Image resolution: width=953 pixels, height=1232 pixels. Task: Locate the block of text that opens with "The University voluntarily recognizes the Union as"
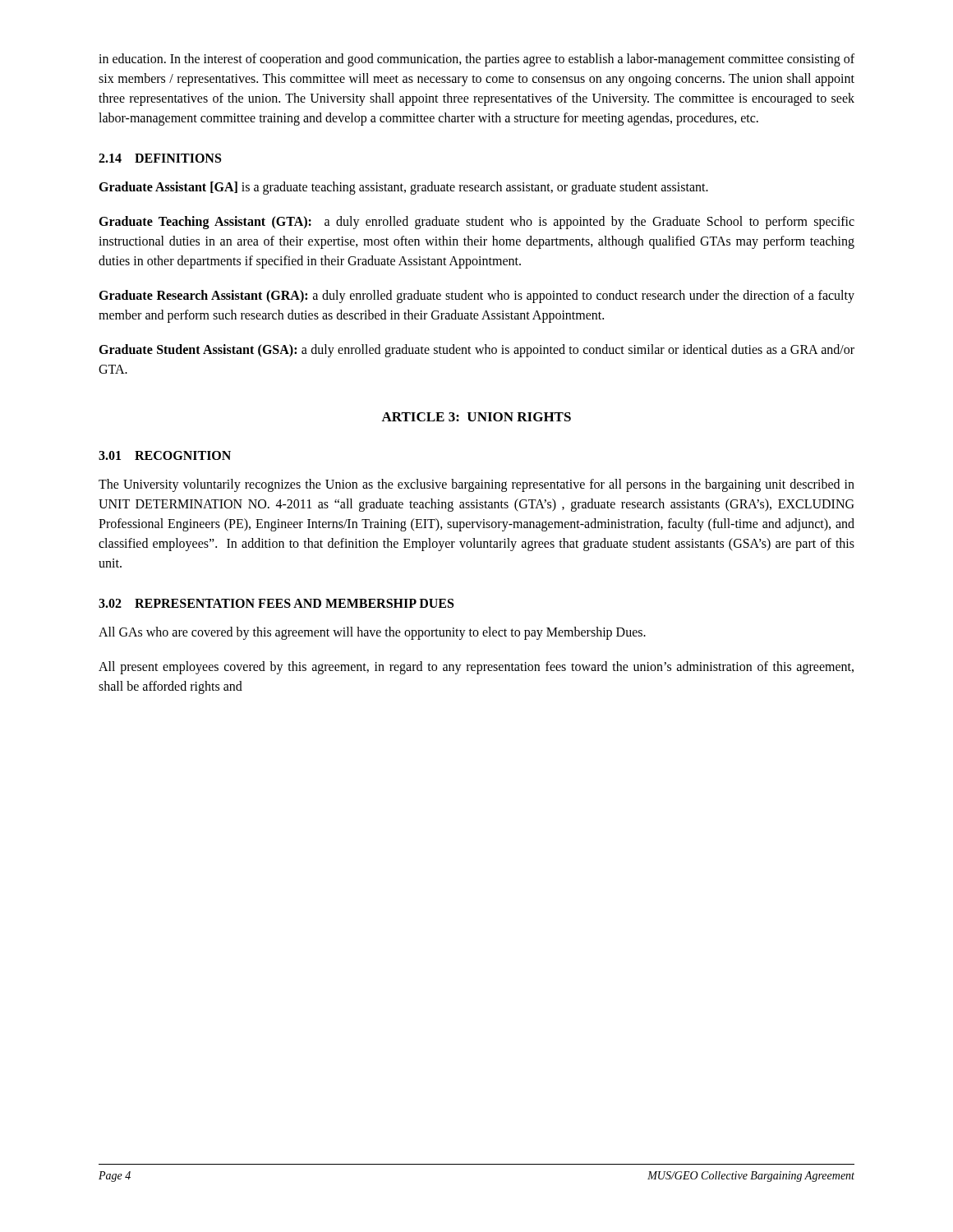click(476, 524)
